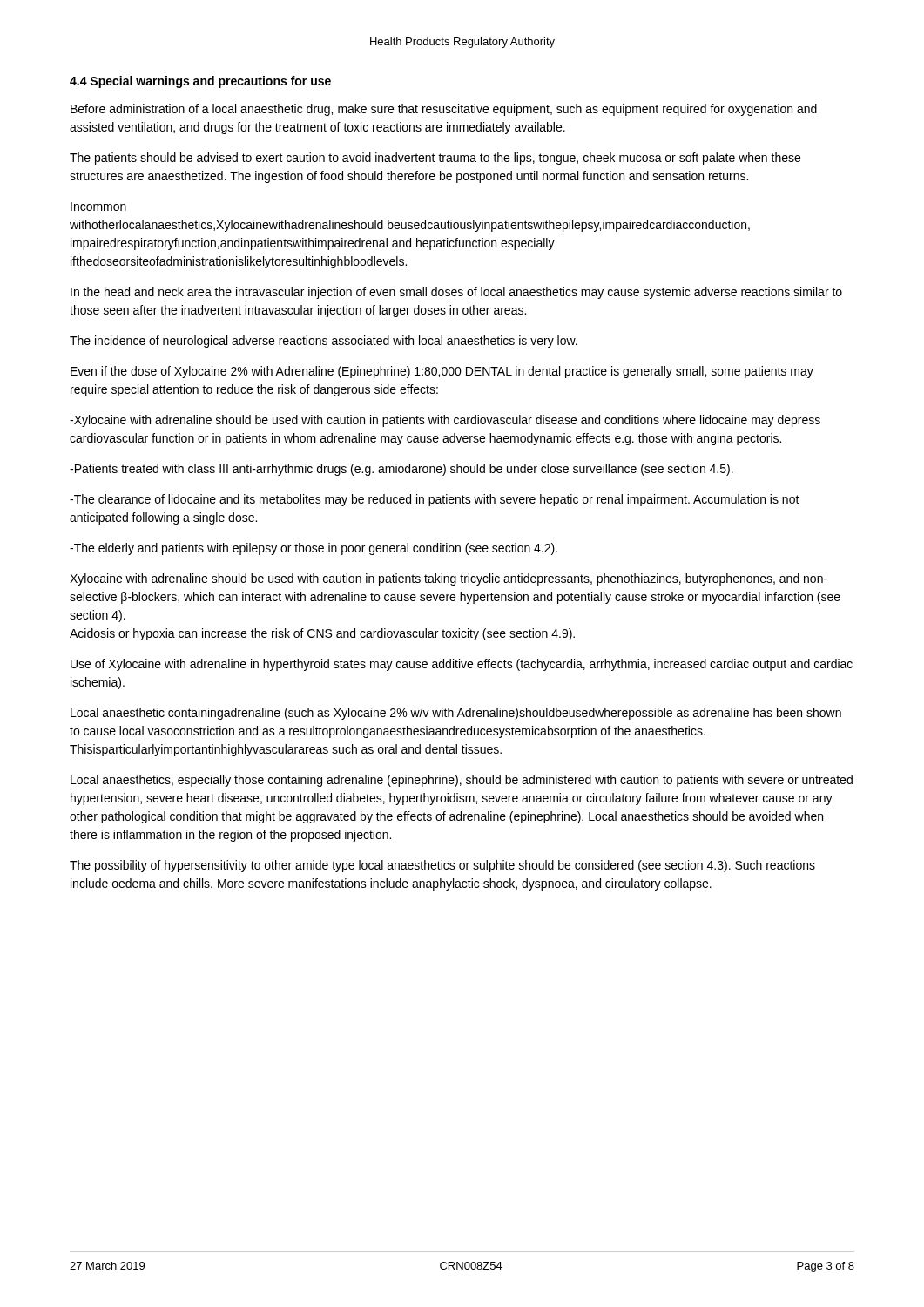Screen dimensions: 1307x924
Task: Locate the block of text that opens with "The clearance of lidocaine and its metabolites"
Action: (x=434, y=508)
